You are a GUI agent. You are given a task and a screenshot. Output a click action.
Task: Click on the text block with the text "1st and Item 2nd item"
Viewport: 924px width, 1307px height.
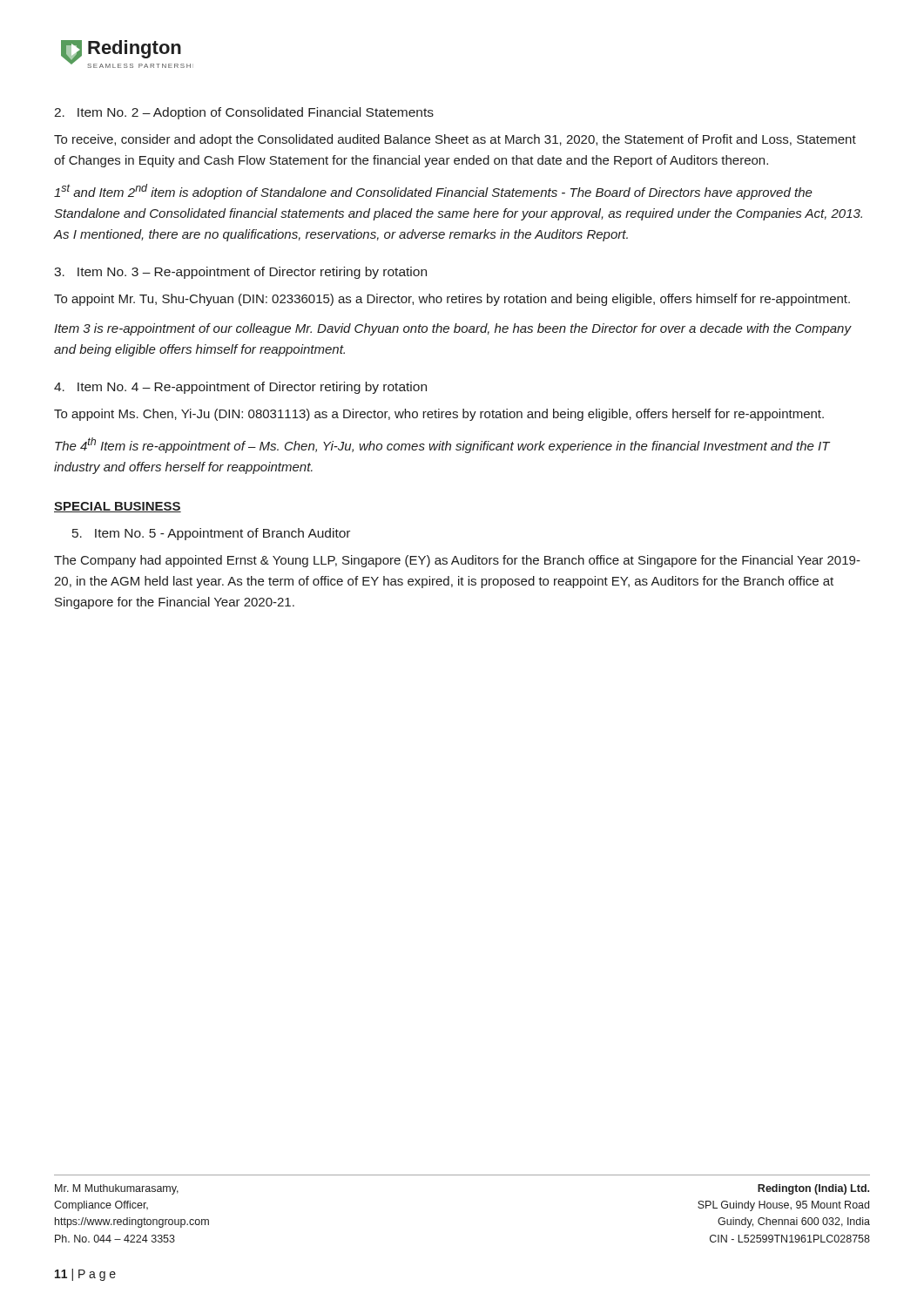459,212
